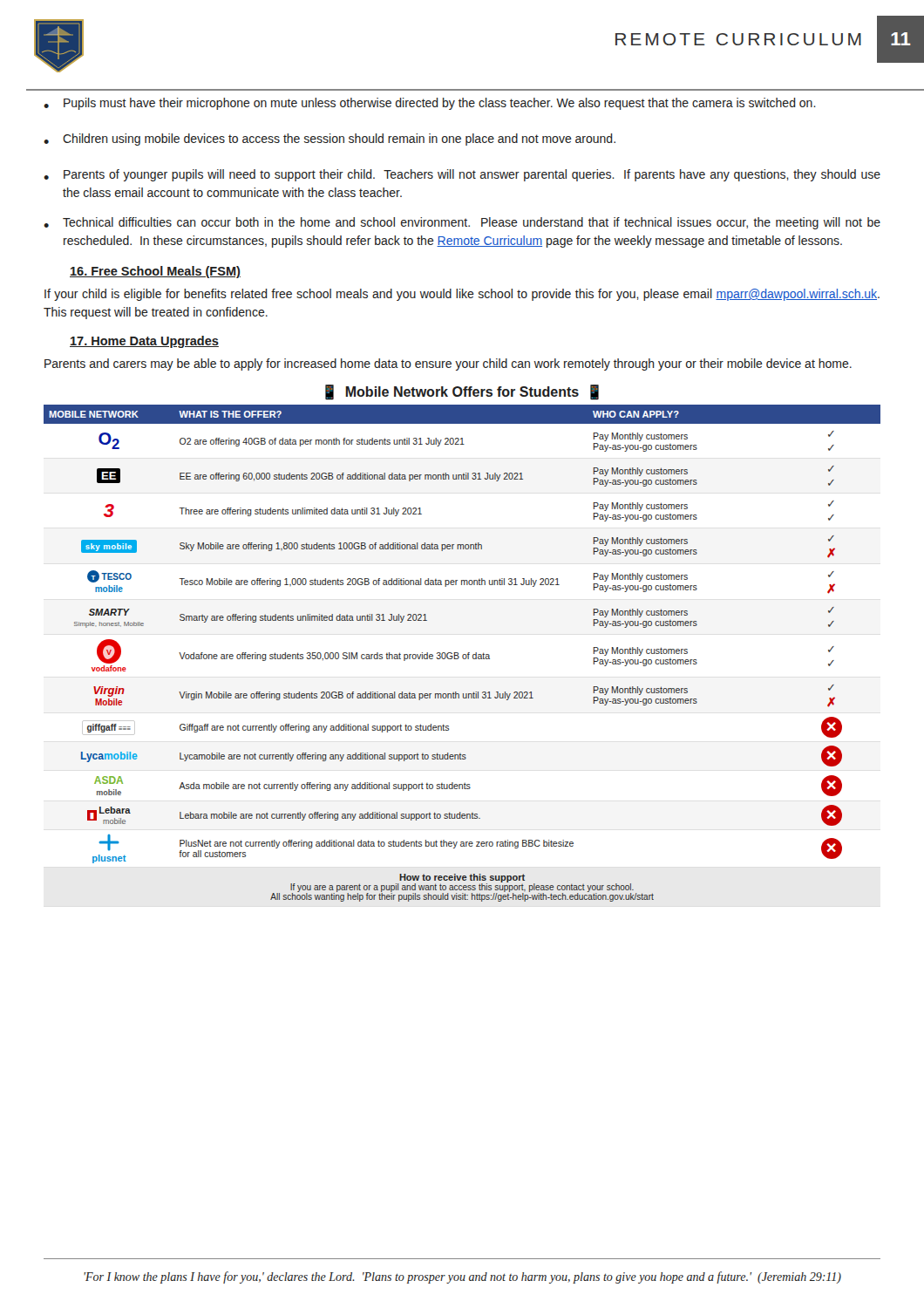Find the region starting "Parents and carers may be able to"

(x=448, y=364)
